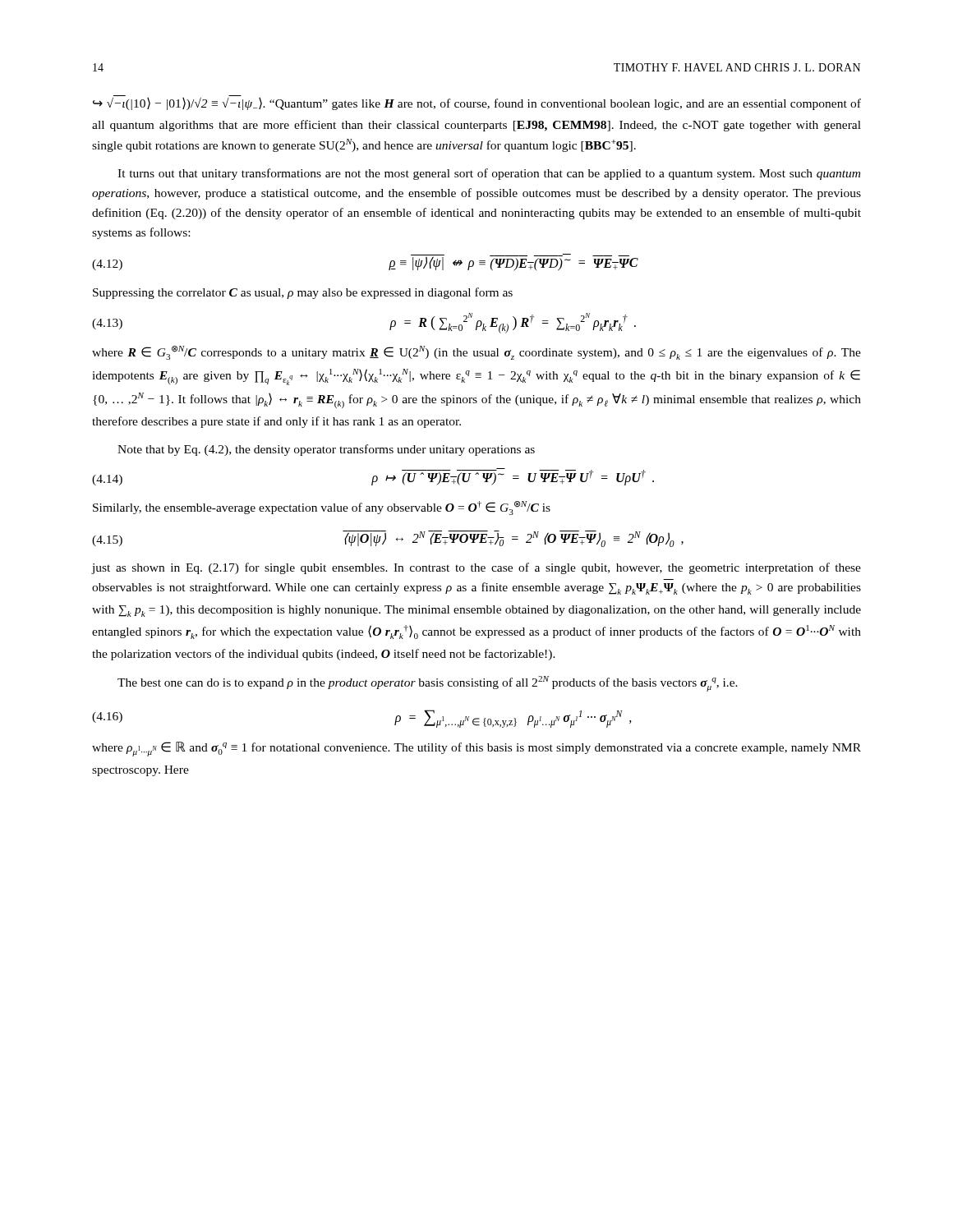Point to the block beginning "Note that by Eq. (4.2), the density operator"
This screenshot has width=953, height=1232.
point(476,449)
